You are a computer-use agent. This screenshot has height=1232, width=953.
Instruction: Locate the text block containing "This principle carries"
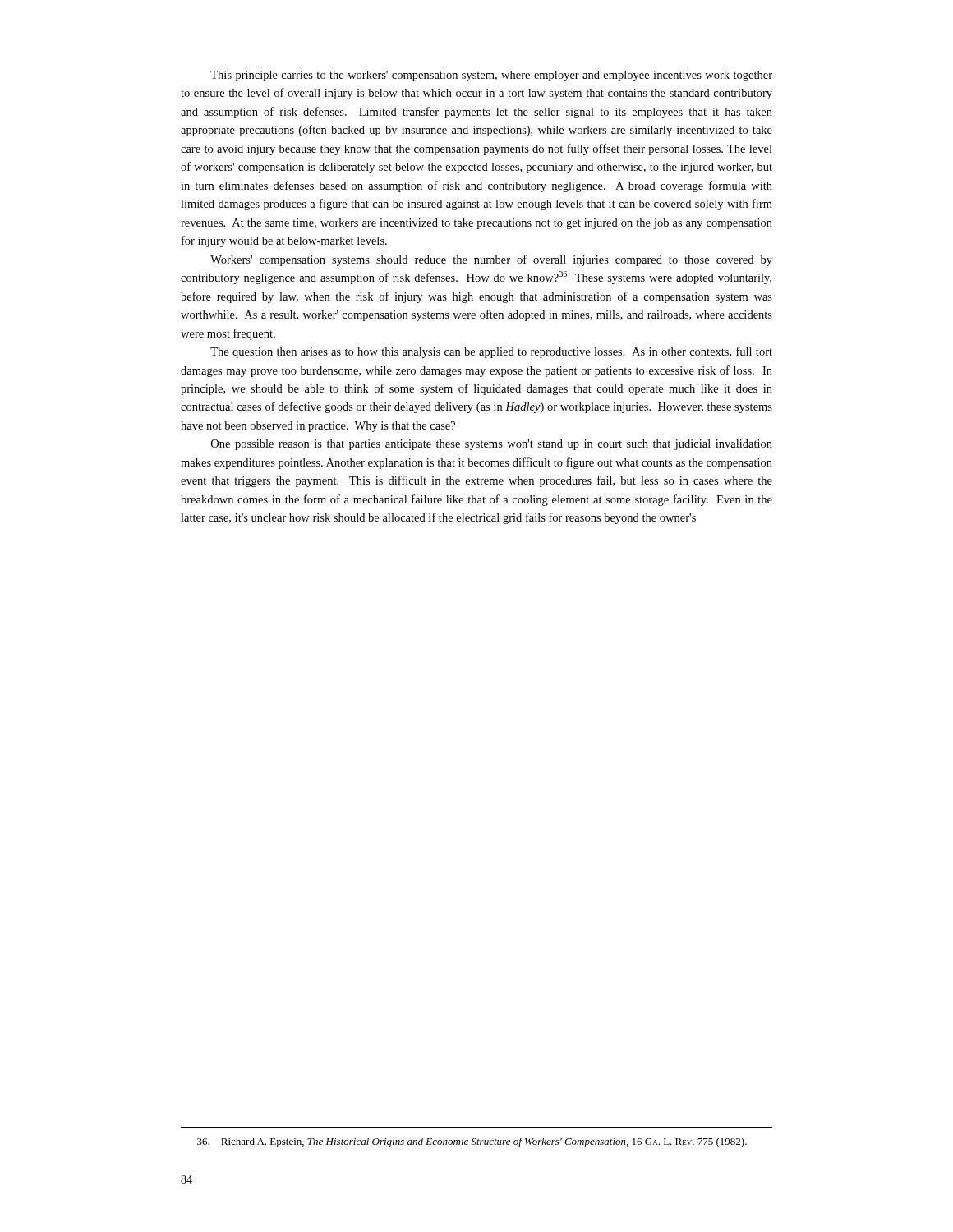[476, 158]
